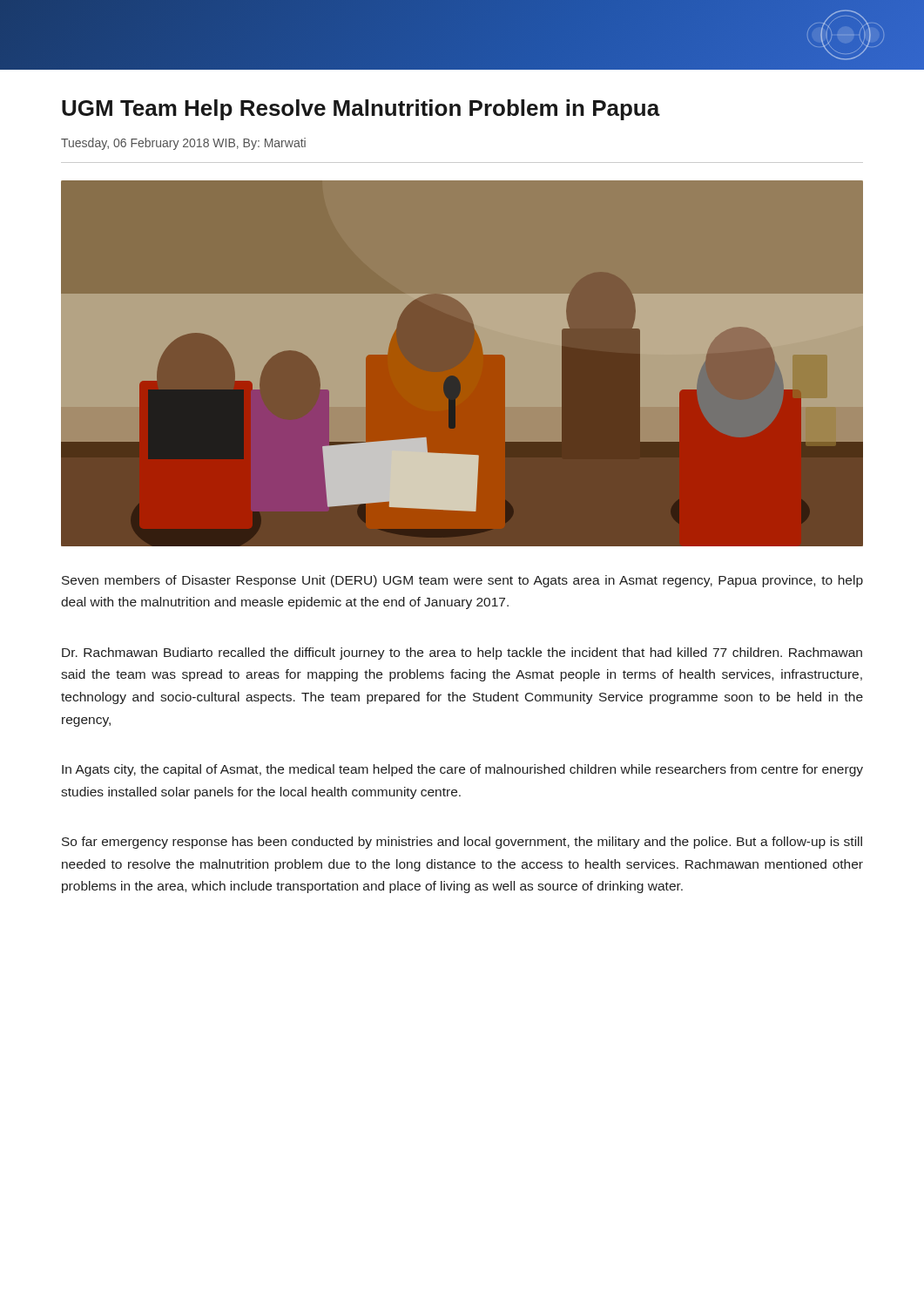Locate the title

[462, 109]
